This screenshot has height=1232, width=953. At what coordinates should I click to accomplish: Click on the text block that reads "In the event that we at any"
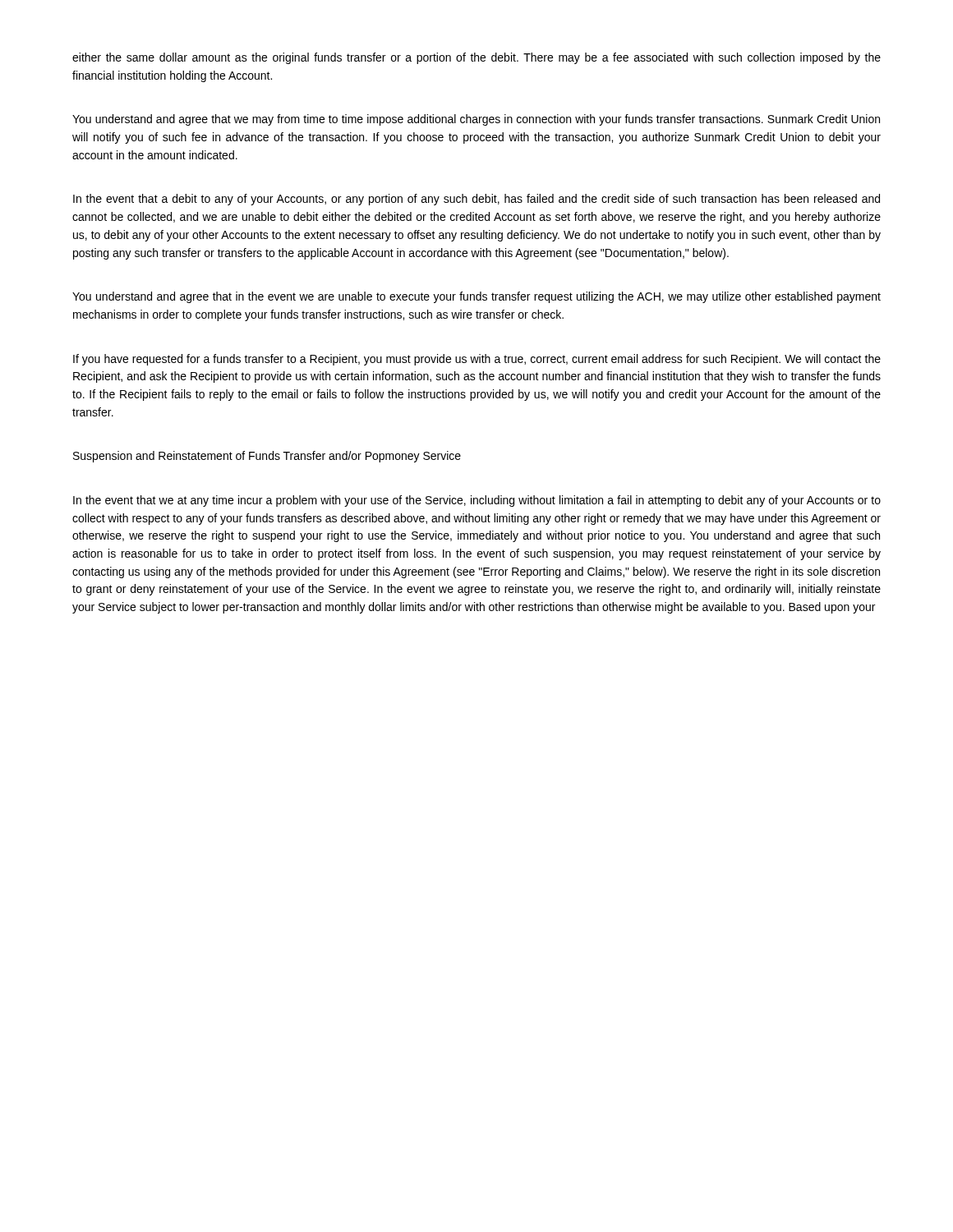[476, 554]
